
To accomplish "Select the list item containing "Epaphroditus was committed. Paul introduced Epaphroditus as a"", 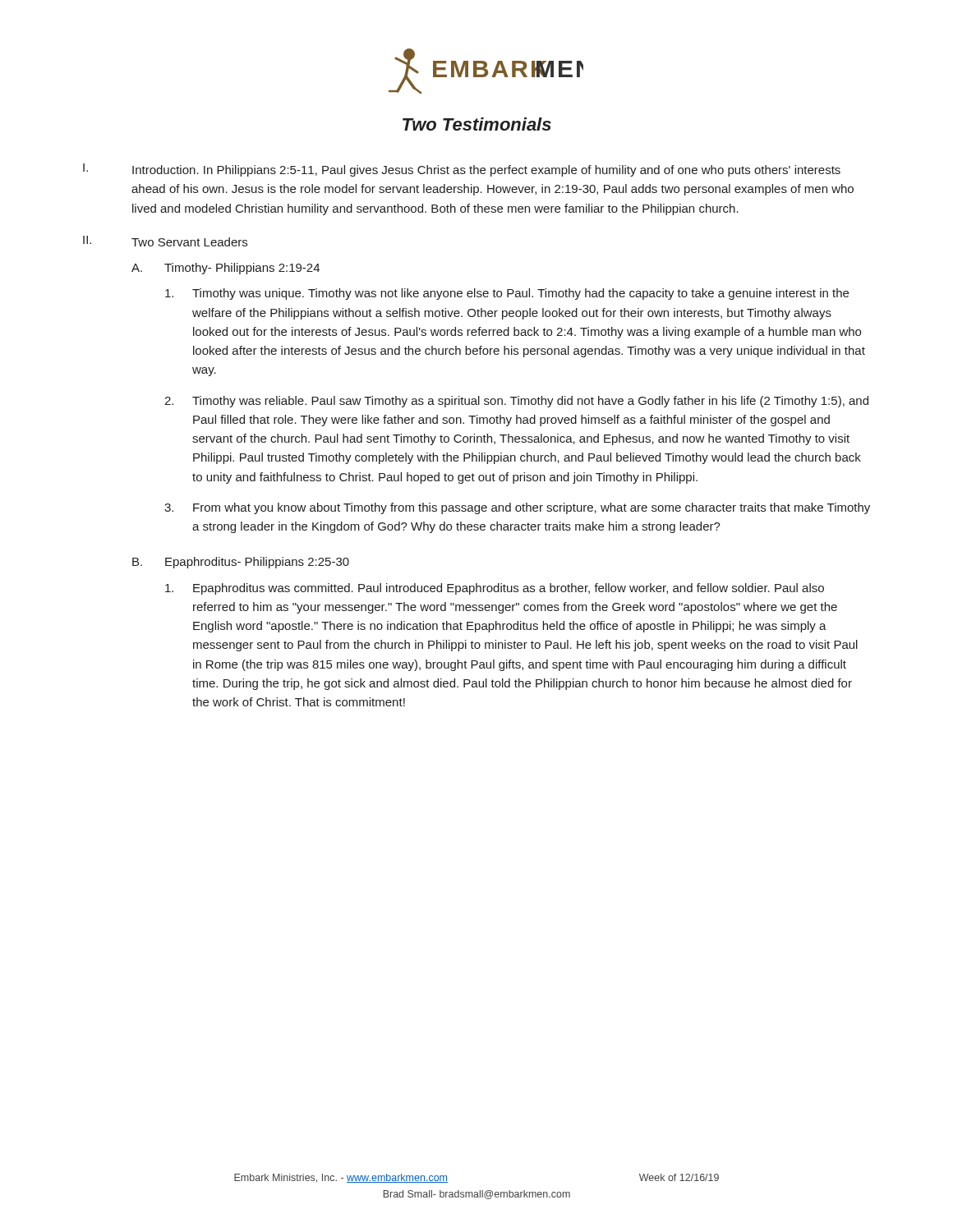I will [x=518, y=645].
